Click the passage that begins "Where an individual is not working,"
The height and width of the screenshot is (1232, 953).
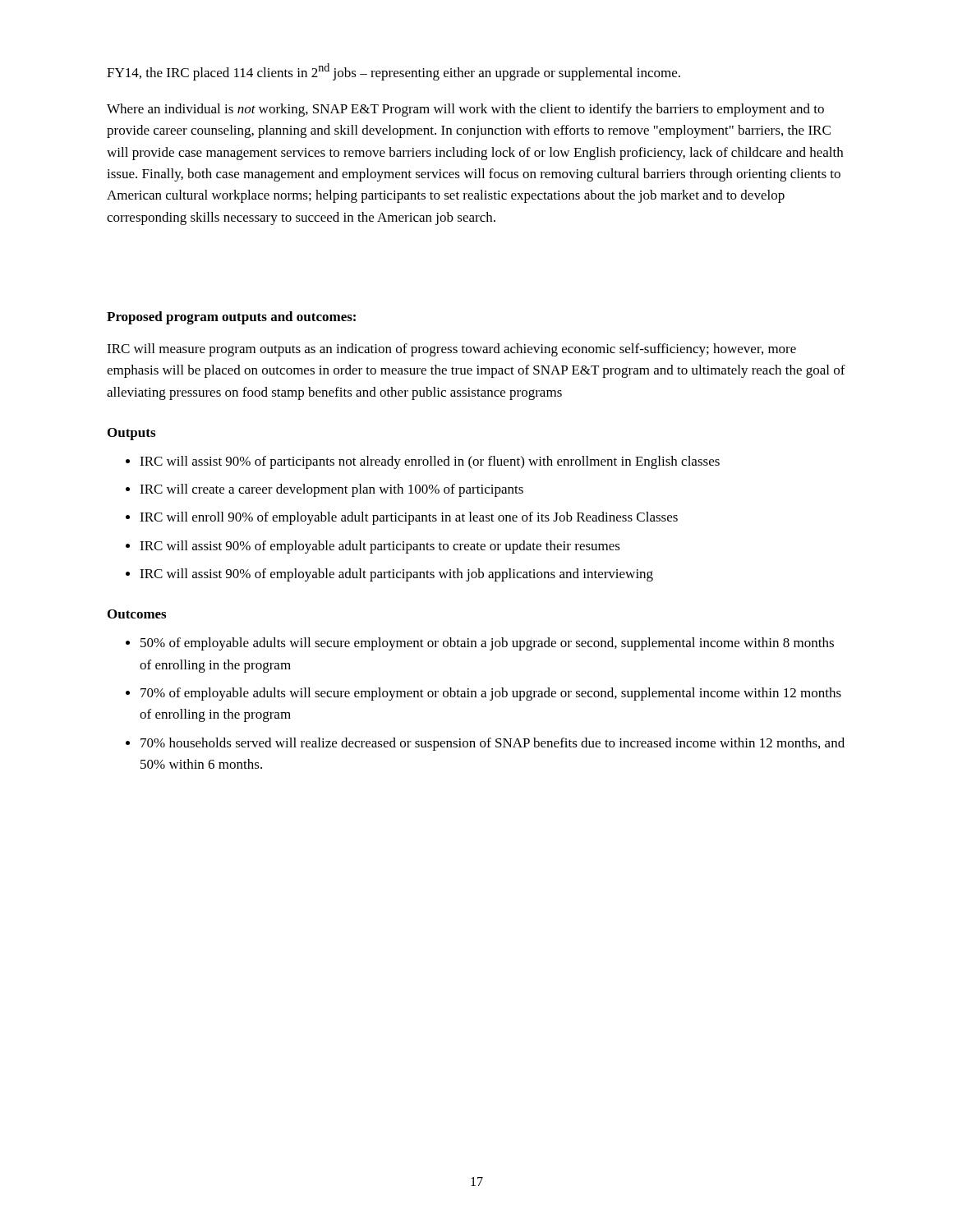pyautogui.click(x=475, y=163)
